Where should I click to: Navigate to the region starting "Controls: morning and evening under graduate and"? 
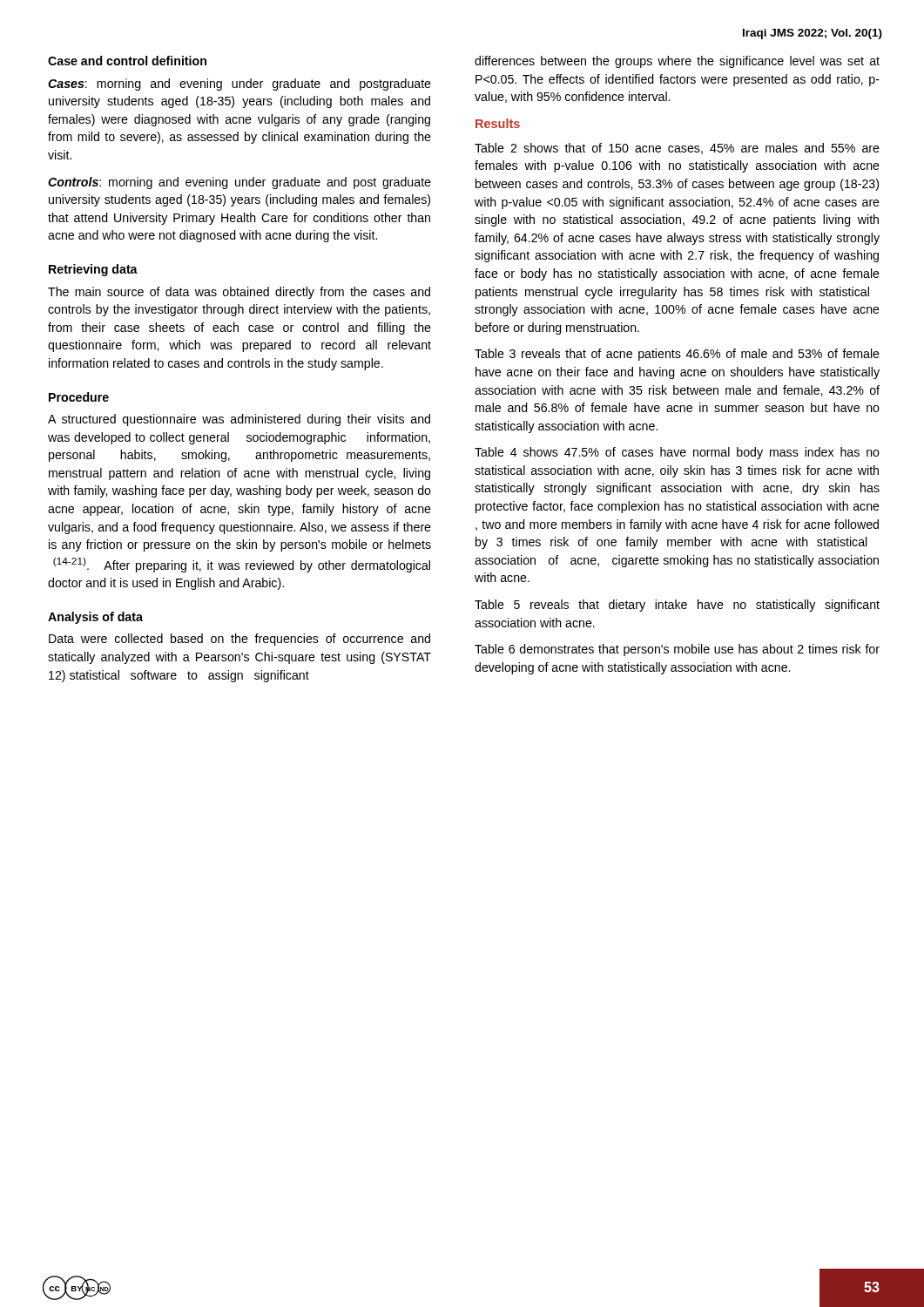[x=239, y=209]
